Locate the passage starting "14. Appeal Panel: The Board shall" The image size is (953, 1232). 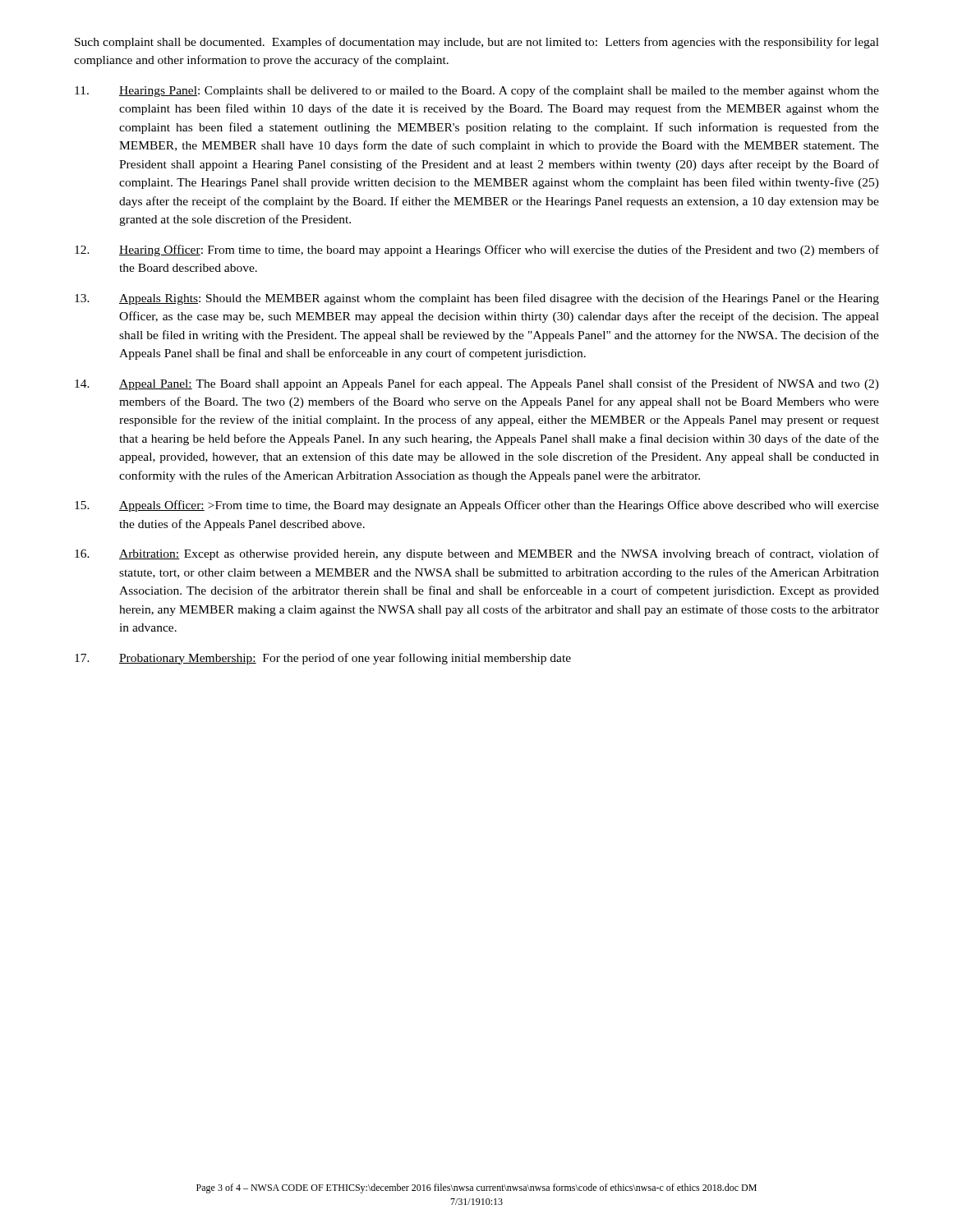coord(476,429)
